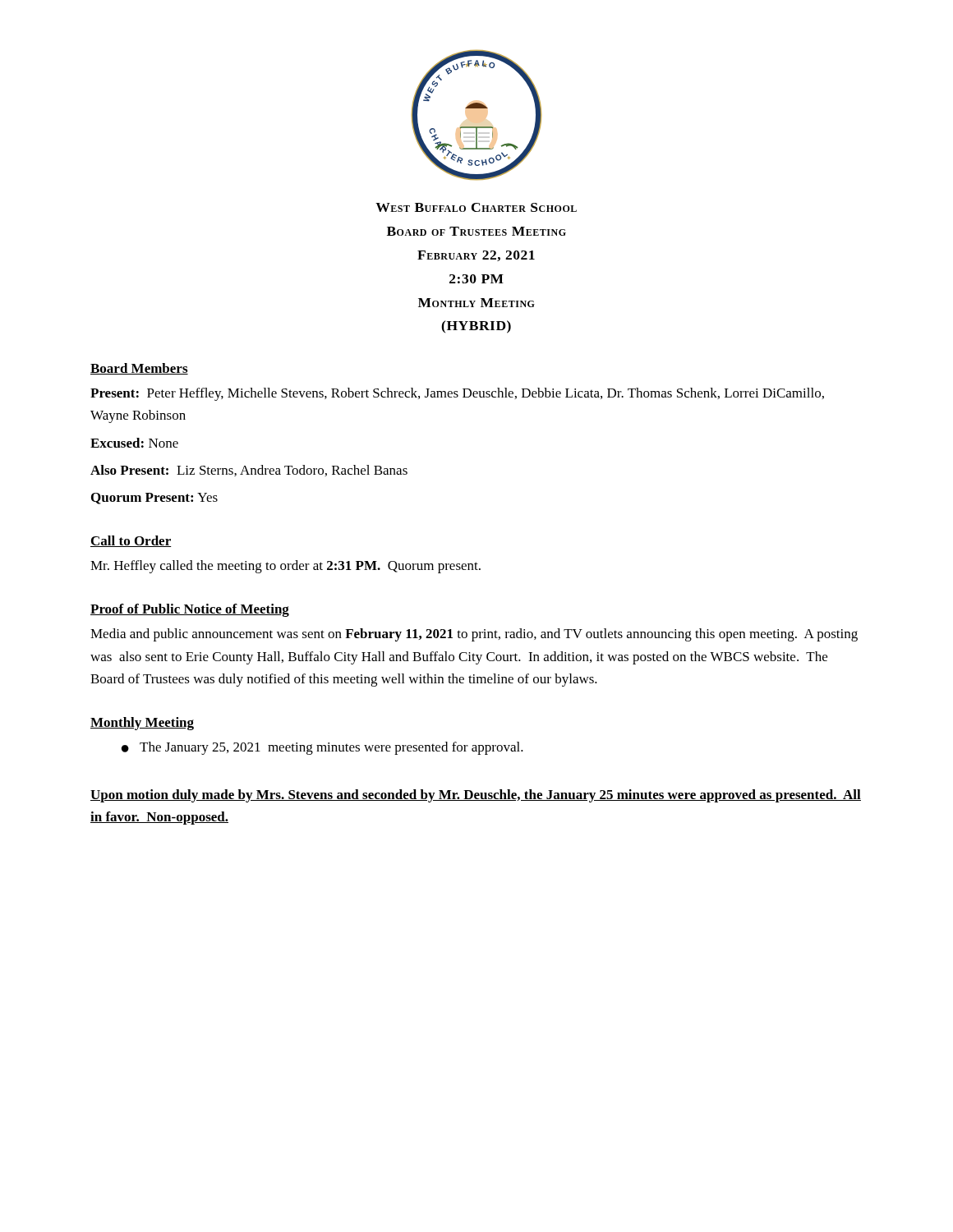Locate the text block starting "Present: Peter Heffley, Michelle"
Image resolution: width=953 pixels, height=1232 pixels.
(x=458, y=404)
